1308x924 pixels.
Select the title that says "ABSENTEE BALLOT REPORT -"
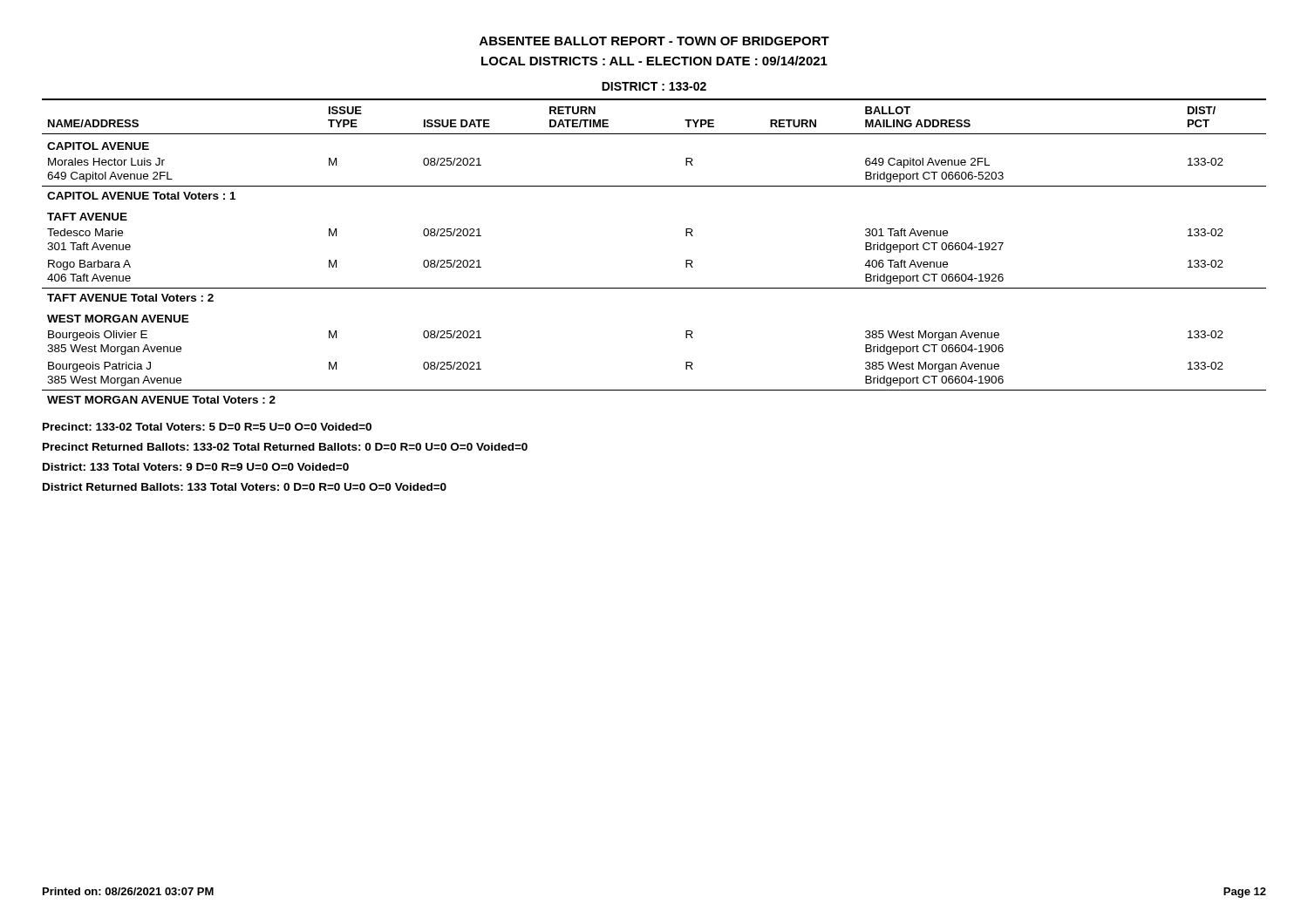654,50
